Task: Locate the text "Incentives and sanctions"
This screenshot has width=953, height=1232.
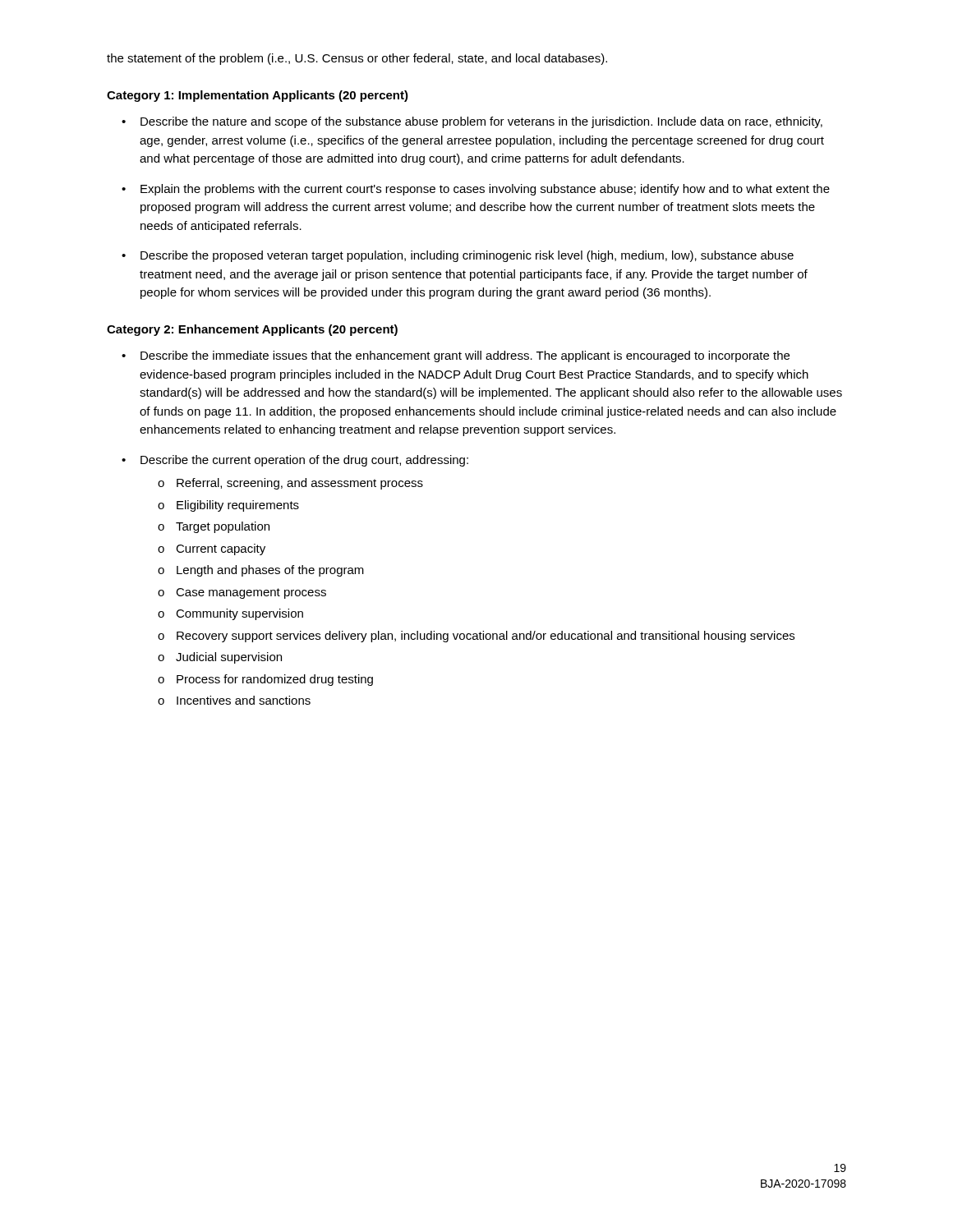Action: [243, 700]
